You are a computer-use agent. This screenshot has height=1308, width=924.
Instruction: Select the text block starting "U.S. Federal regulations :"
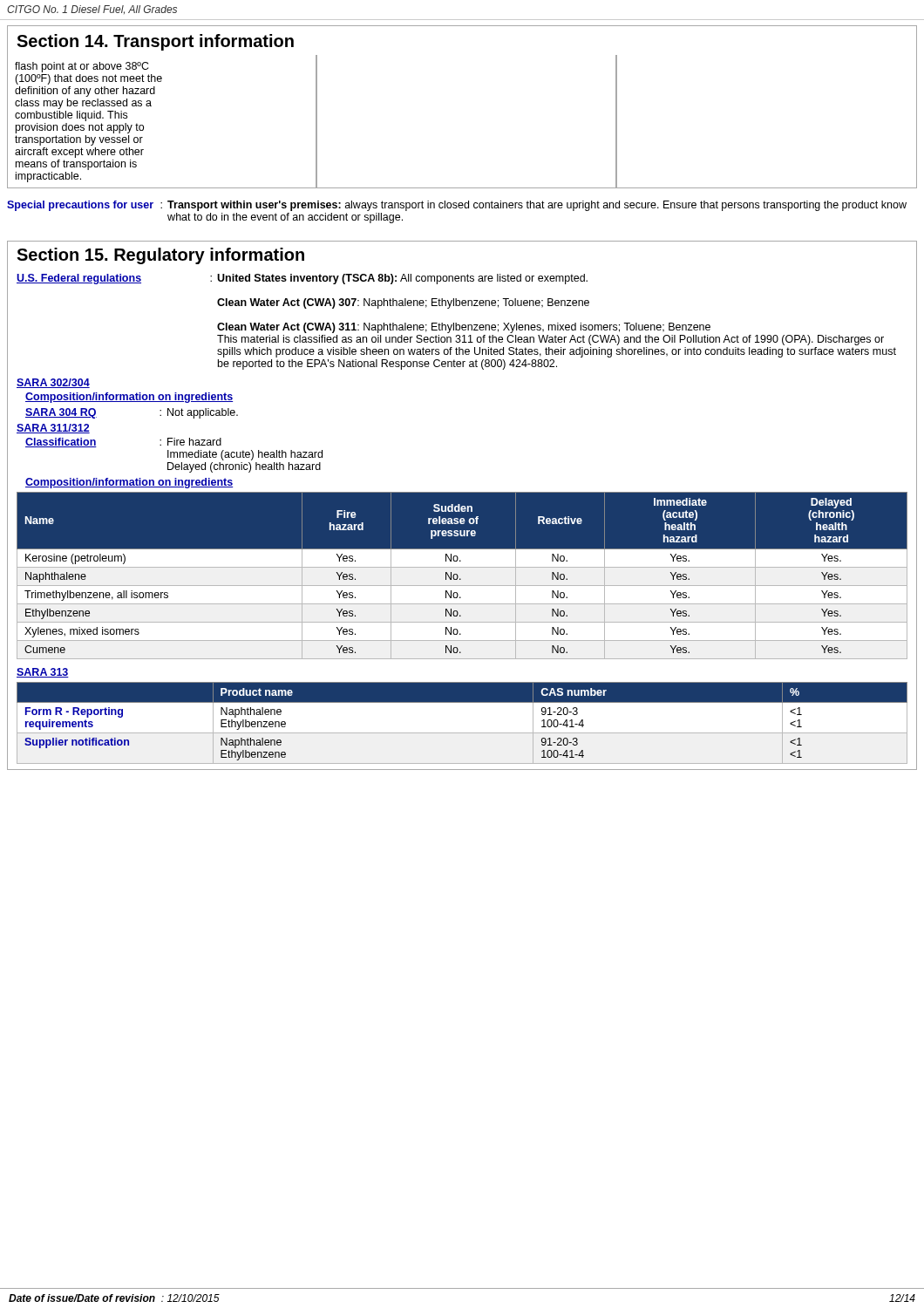point(462,321)
